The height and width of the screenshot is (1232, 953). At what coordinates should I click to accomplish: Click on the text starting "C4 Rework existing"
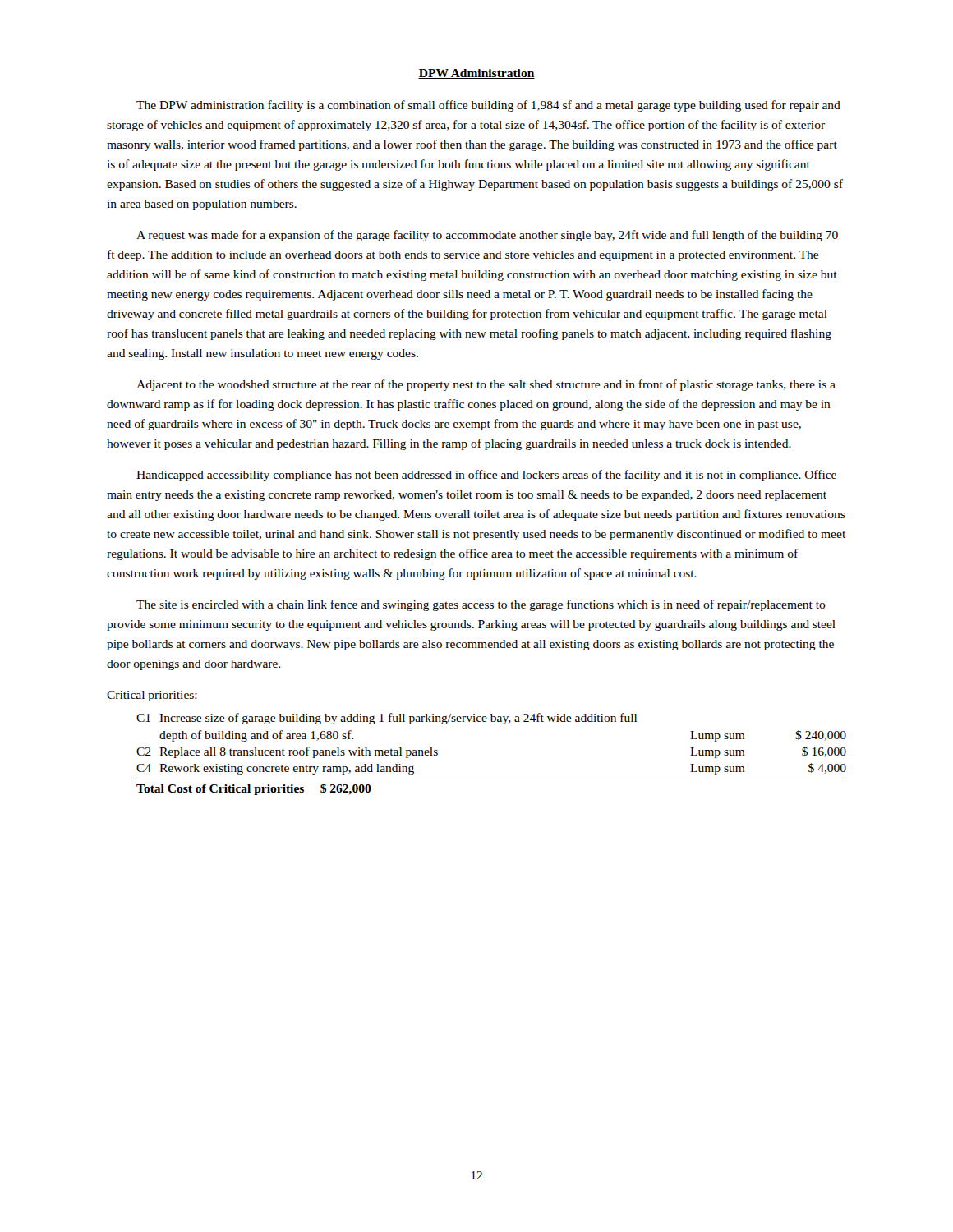coord(491,768)
